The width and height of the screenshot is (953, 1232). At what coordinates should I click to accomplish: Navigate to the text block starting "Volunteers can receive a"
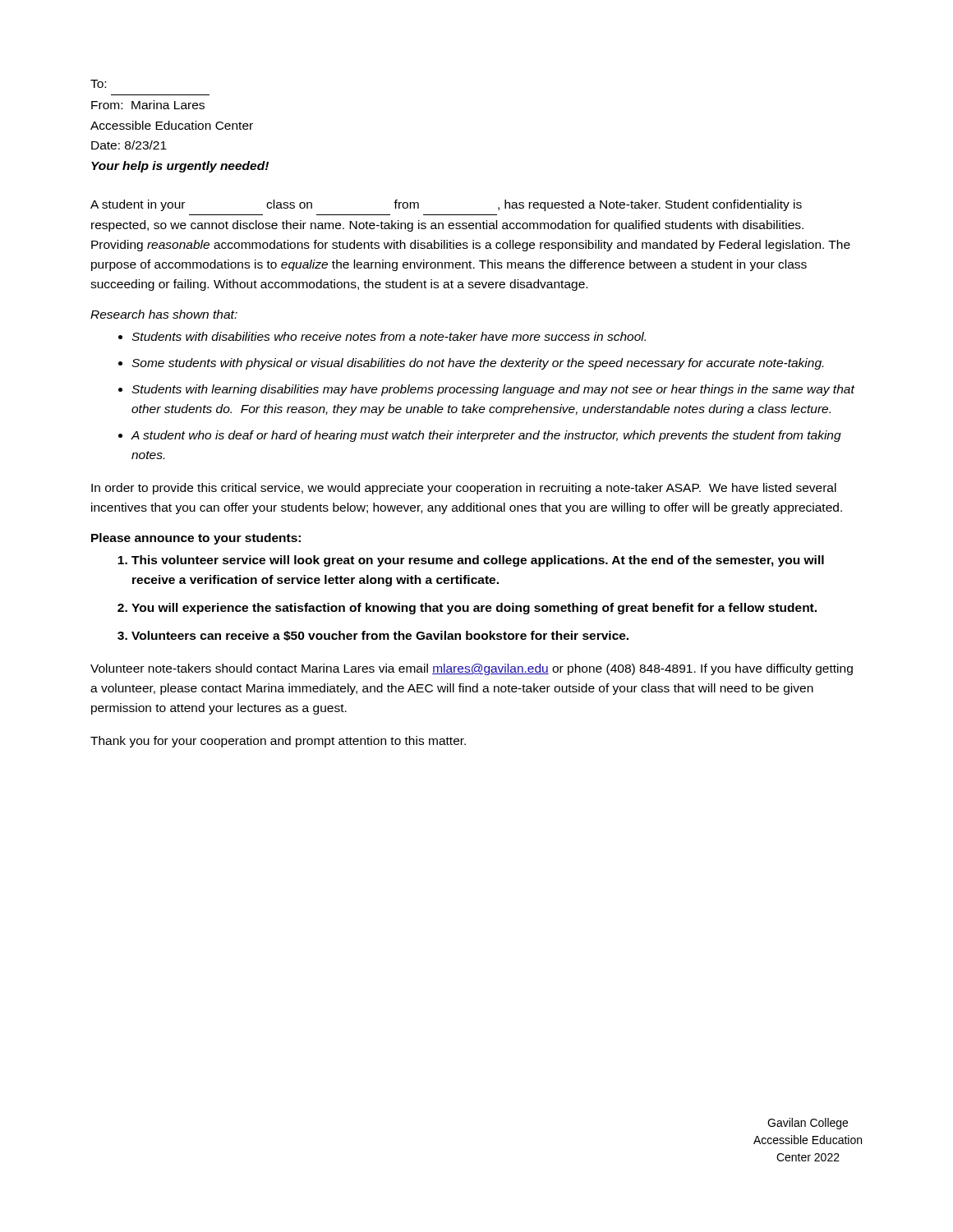click(380, 636)
